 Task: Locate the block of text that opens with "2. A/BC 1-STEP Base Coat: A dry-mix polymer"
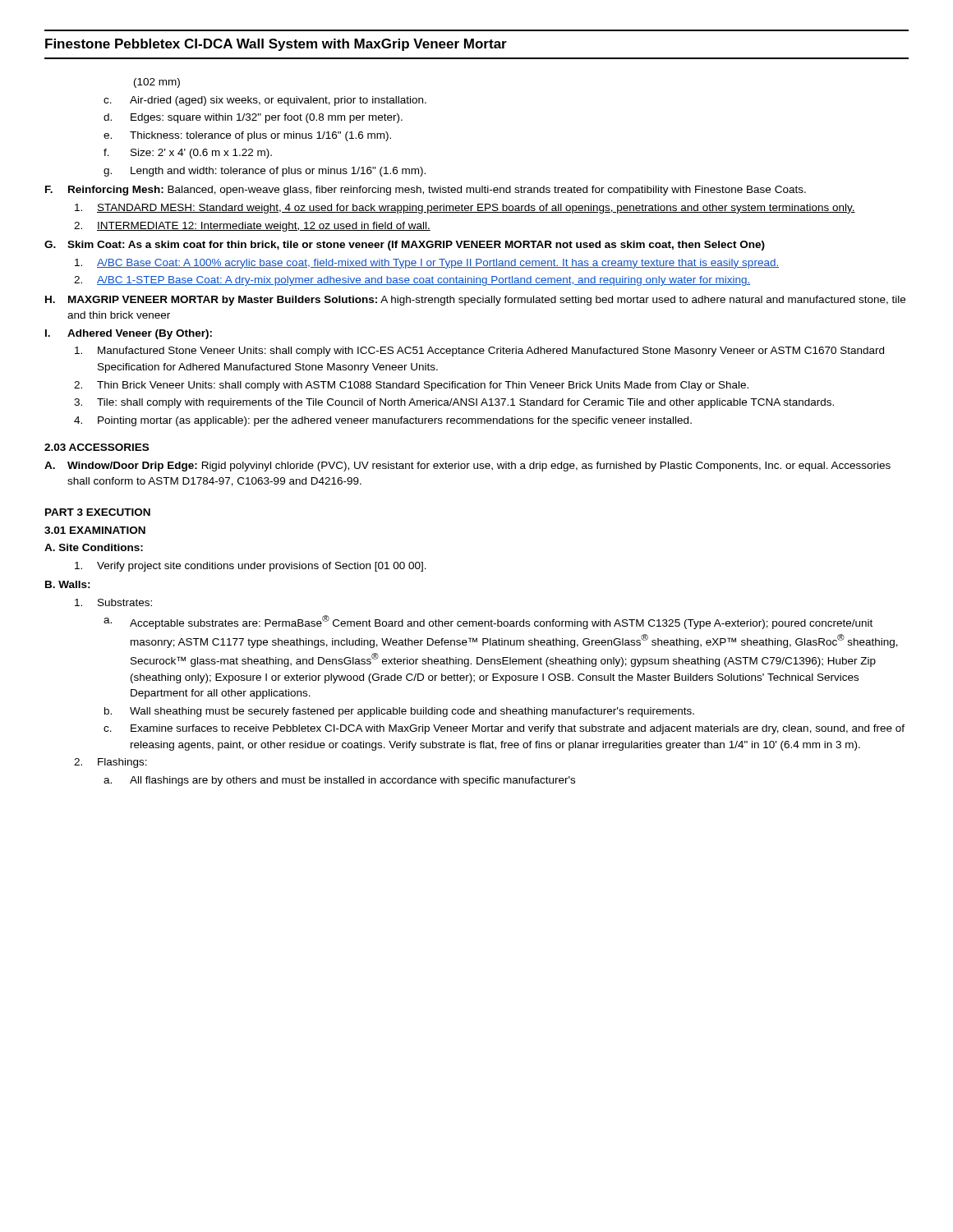412,280
